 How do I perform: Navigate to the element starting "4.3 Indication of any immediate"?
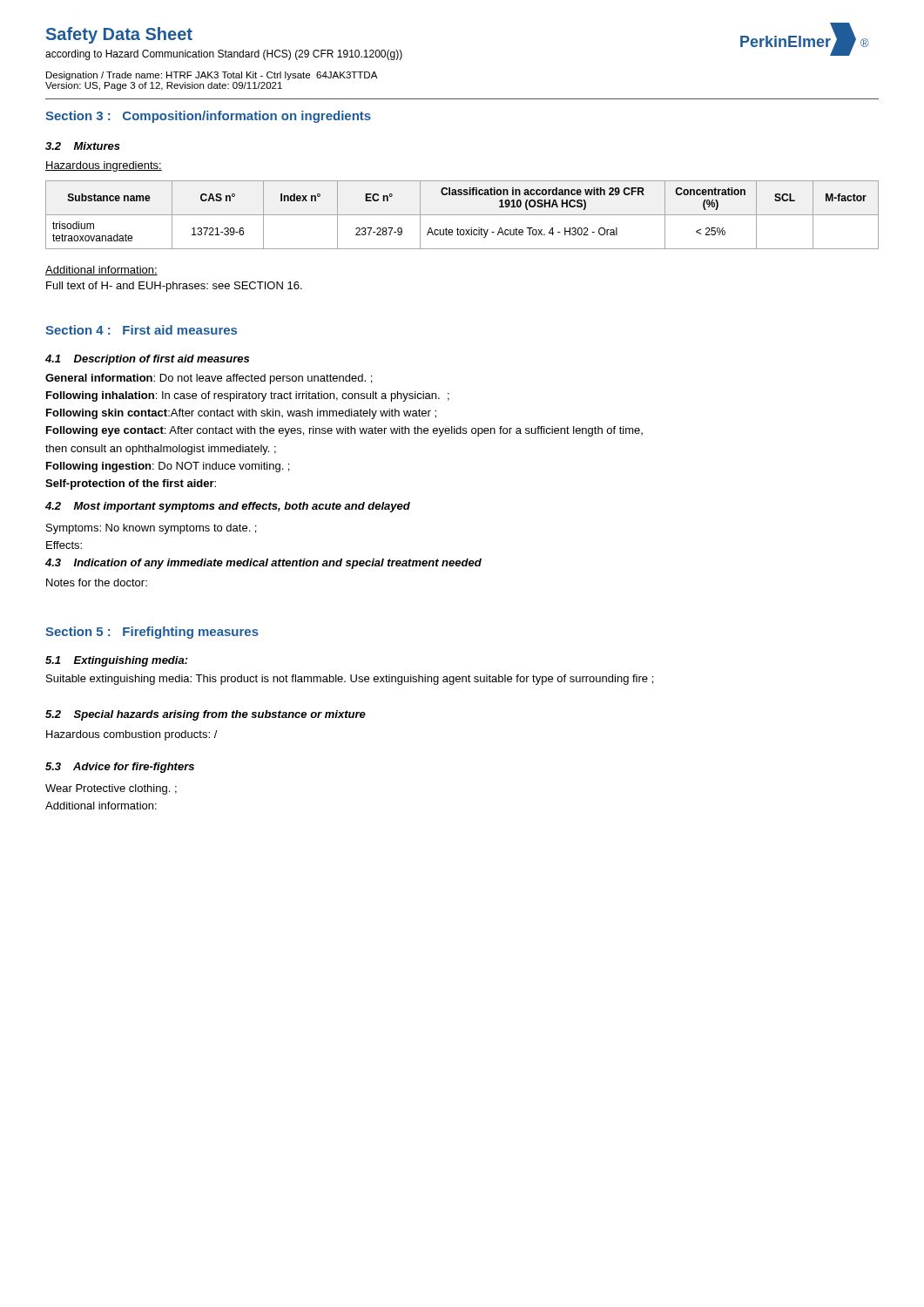[x=263, y=562]
